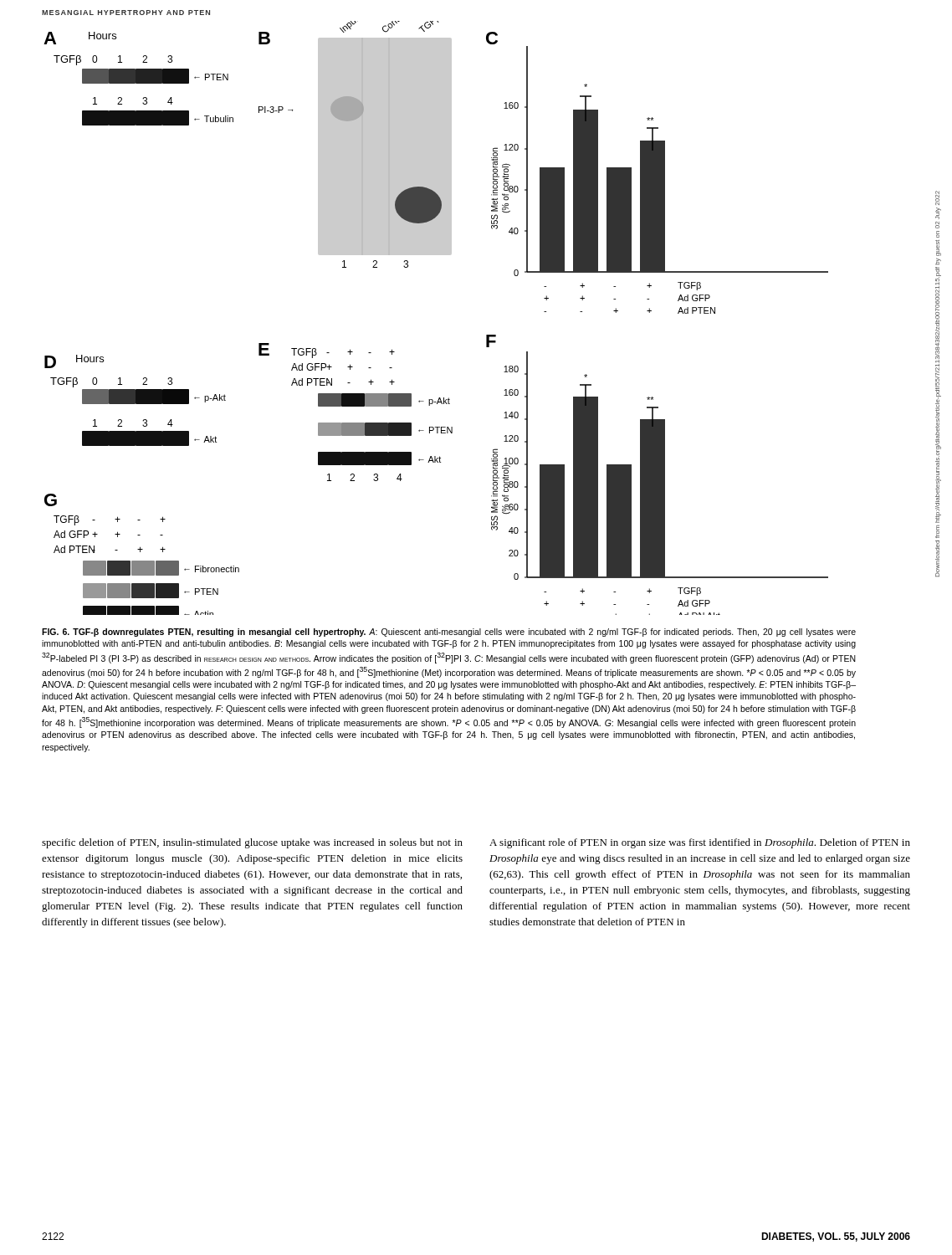Image resolution: width=952 pixels, height=1255 pixels.
Task: Locate a photo
Action: click(x=449, y=318)
